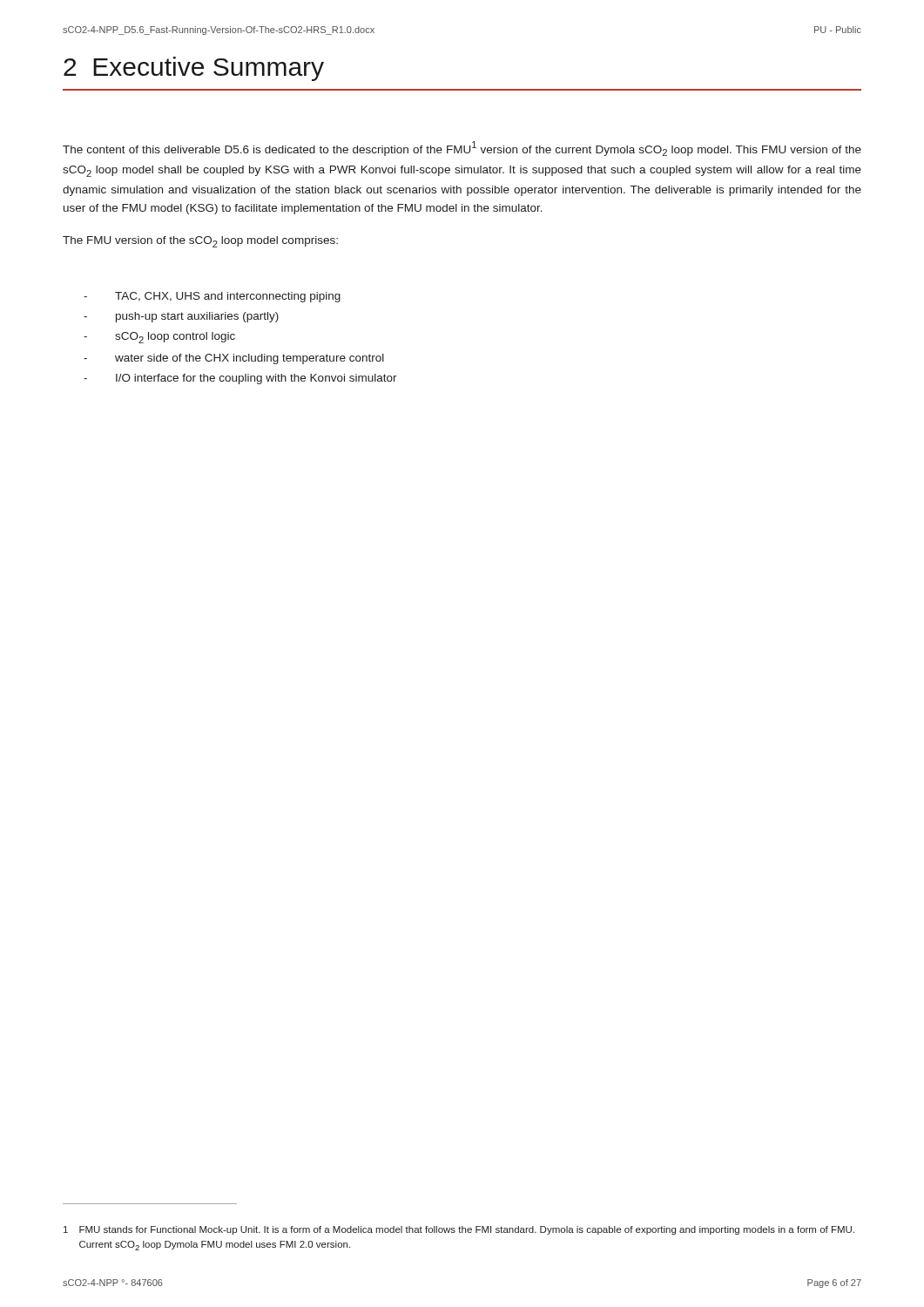Navigate to the passage starting "- water side of the CHX"
This screenshot has width=924, height=1307.
coord(223,359)
